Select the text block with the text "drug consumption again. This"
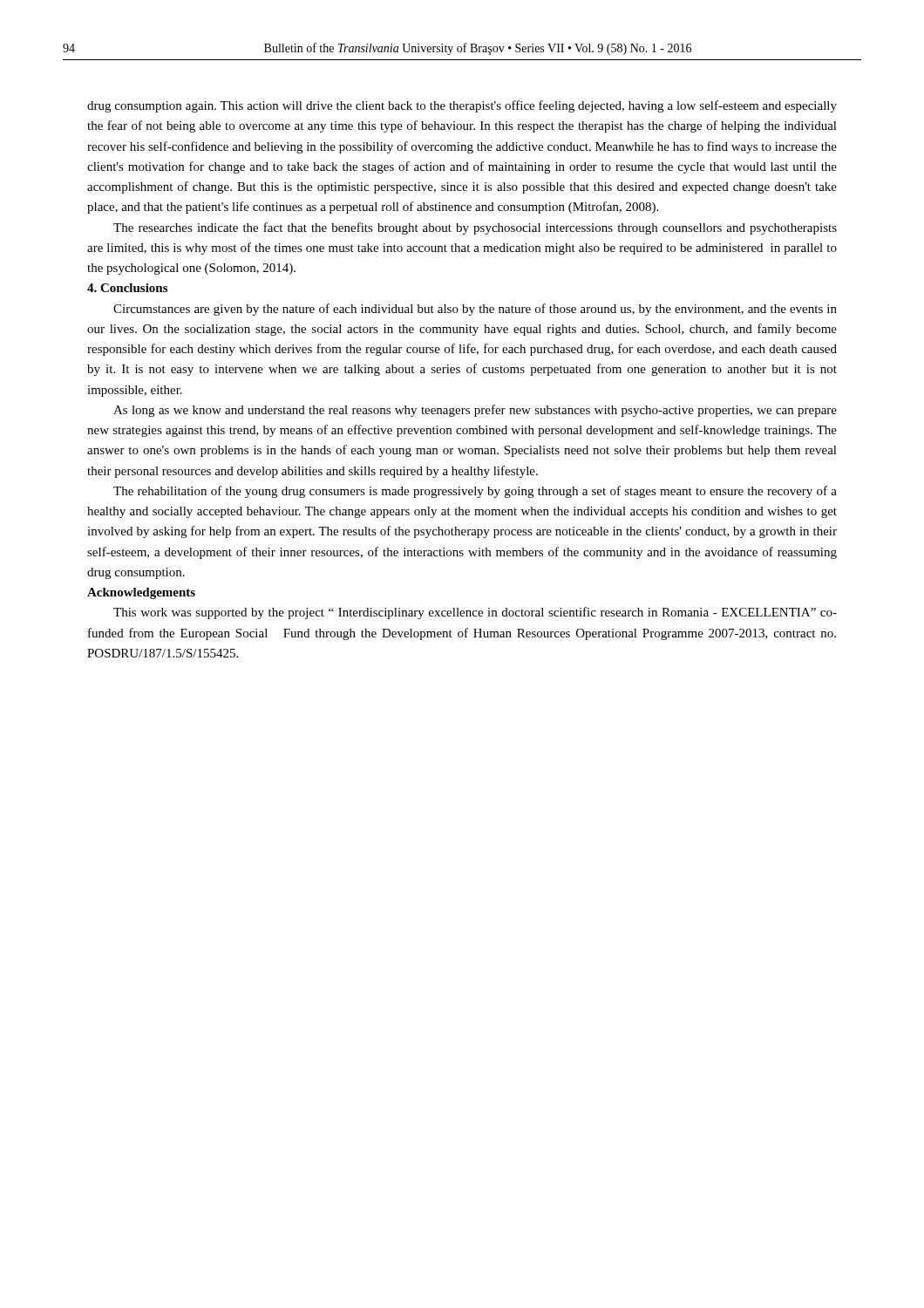924x1308 pixels. pos(462,157)
